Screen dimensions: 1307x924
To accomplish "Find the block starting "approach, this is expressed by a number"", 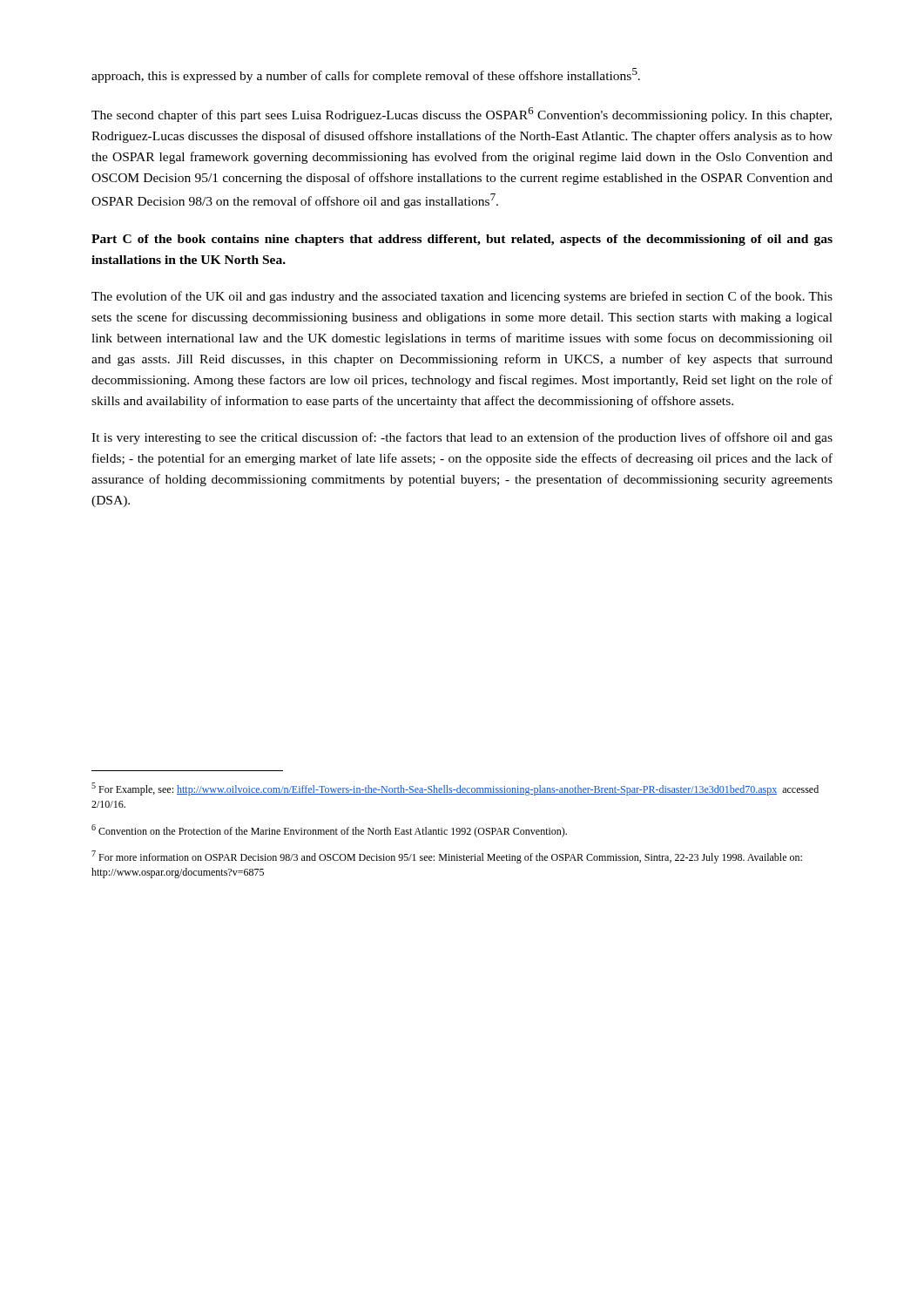I will (x=366, y=74).
